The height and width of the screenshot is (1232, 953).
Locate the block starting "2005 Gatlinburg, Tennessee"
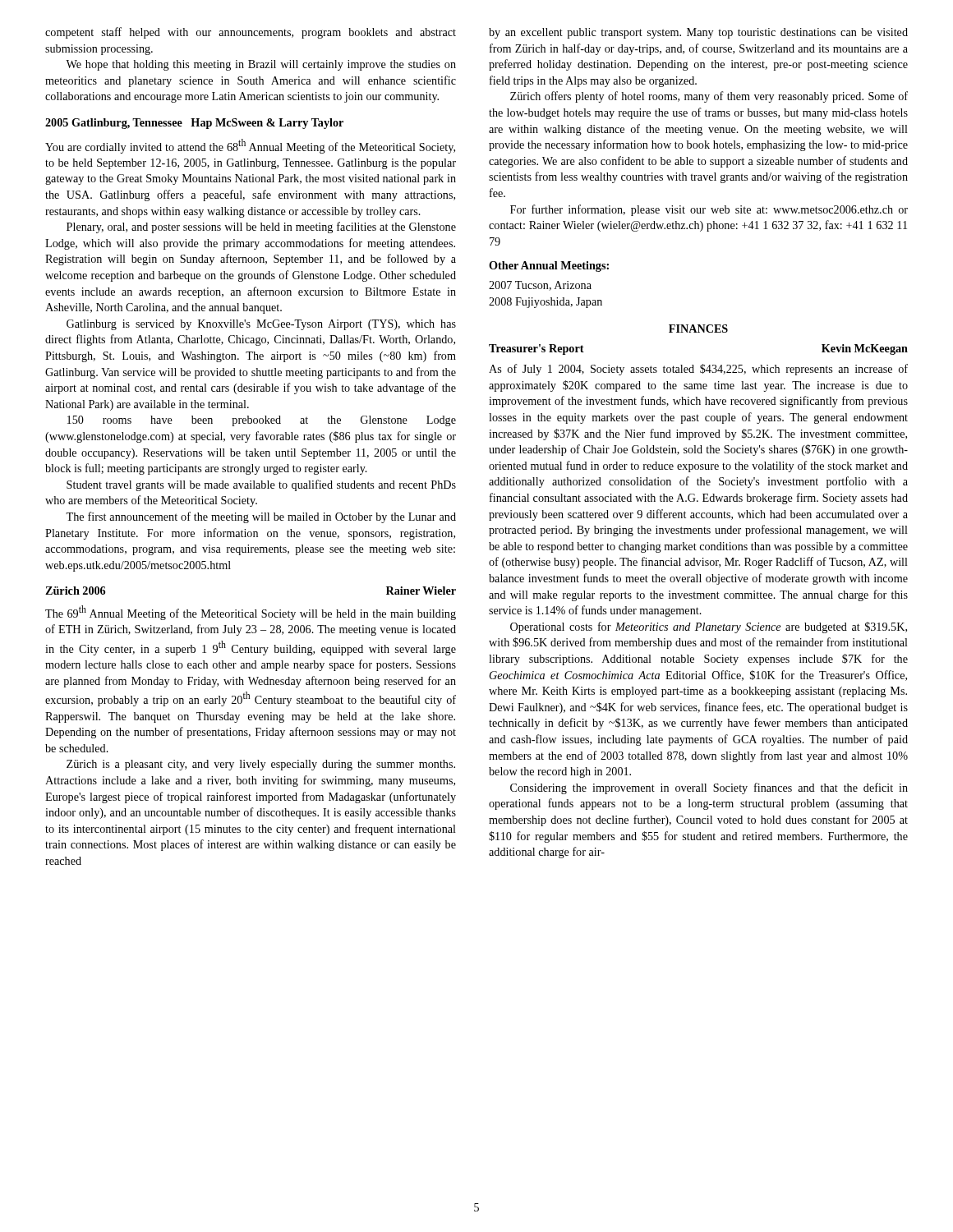click(x=194, y=122)
